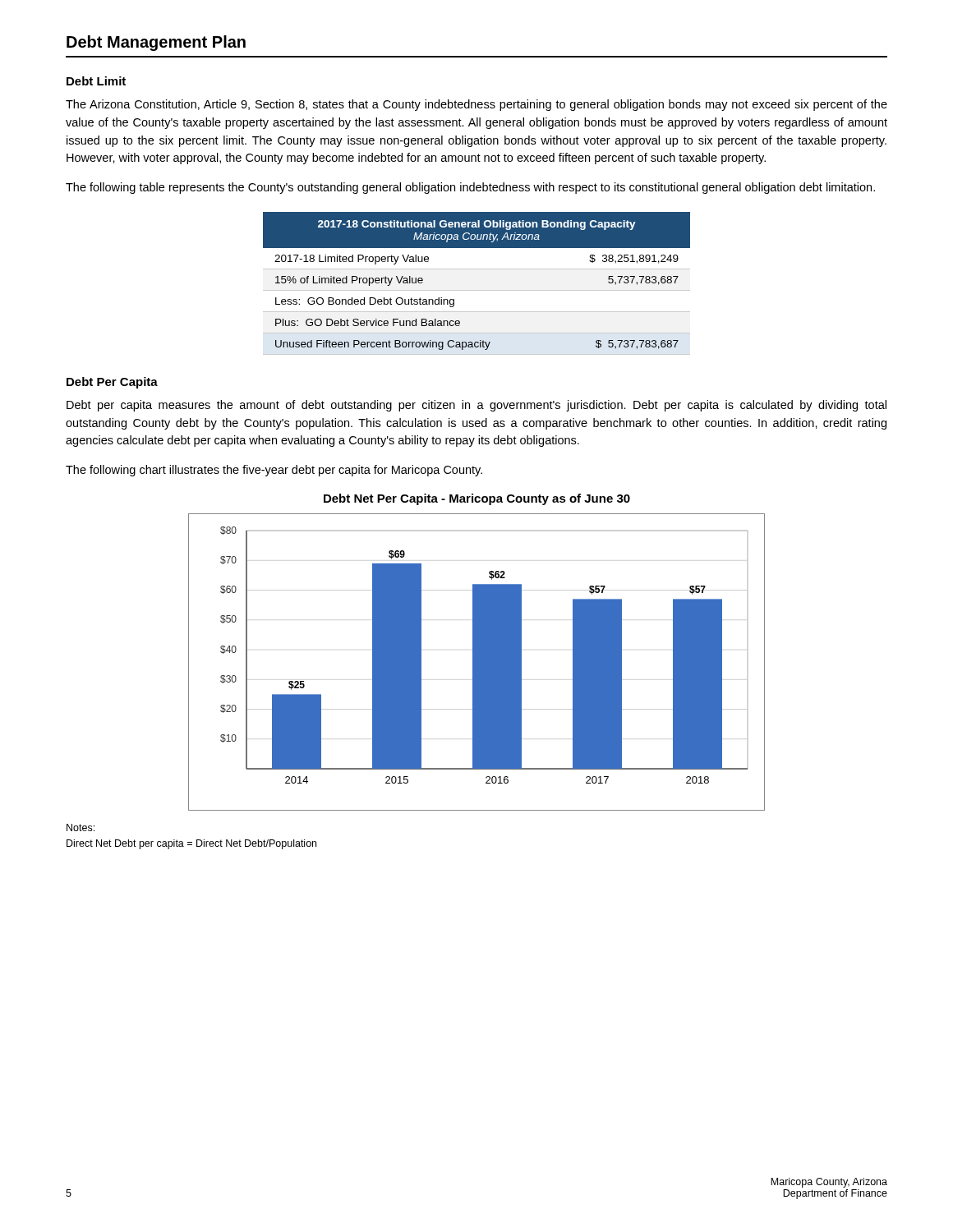Locate the text "Debt Limit"
953x1232 pixels.
[96, 81]
